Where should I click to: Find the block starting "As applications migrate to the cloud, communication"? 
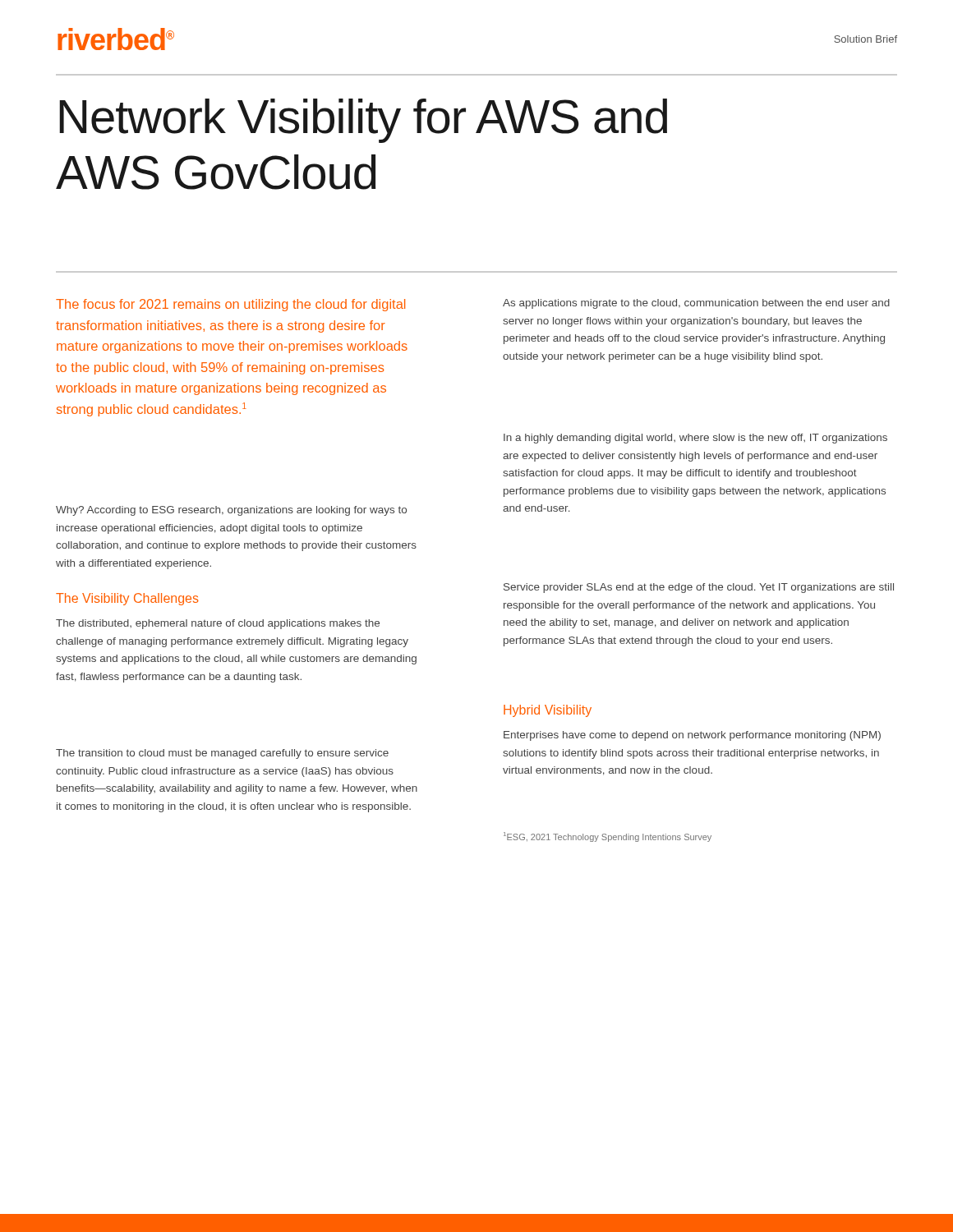(x=700, y=329)
